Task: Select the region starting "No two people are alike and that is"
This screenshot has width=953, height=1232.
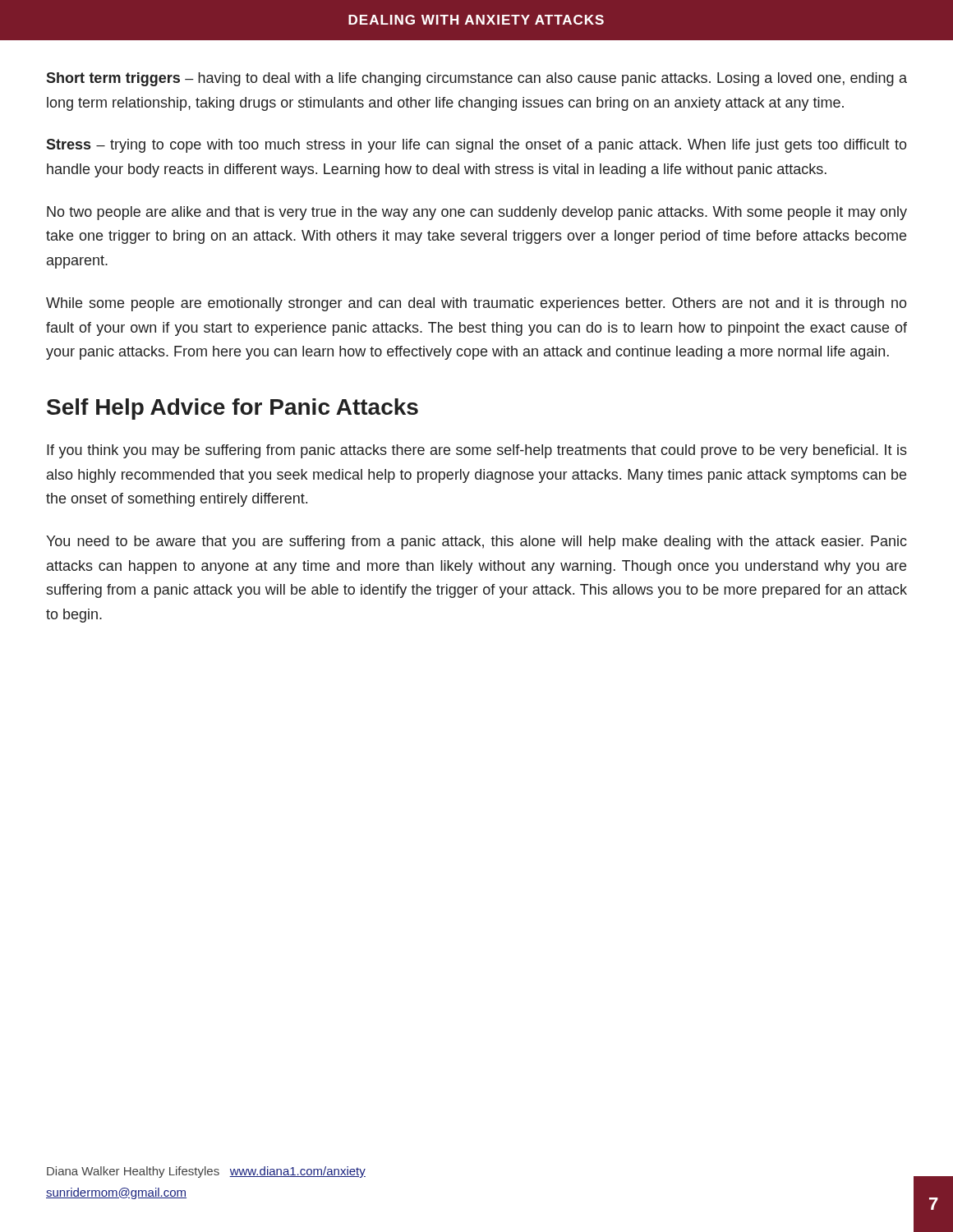Action: click(x=476, y=236)
